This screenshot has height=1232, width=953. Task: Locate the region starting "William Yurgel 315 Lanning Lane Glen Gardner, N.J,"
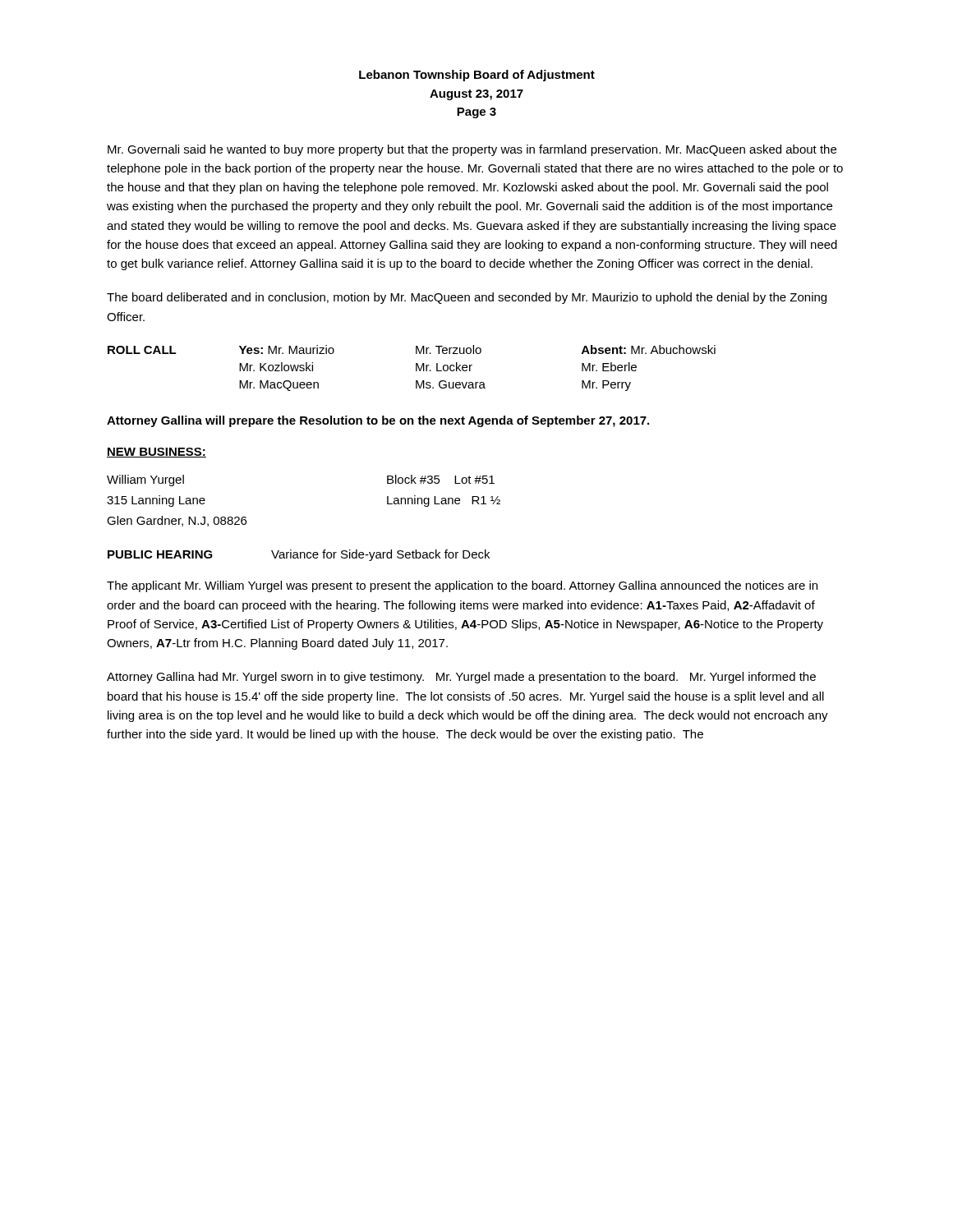pos(476,500)
